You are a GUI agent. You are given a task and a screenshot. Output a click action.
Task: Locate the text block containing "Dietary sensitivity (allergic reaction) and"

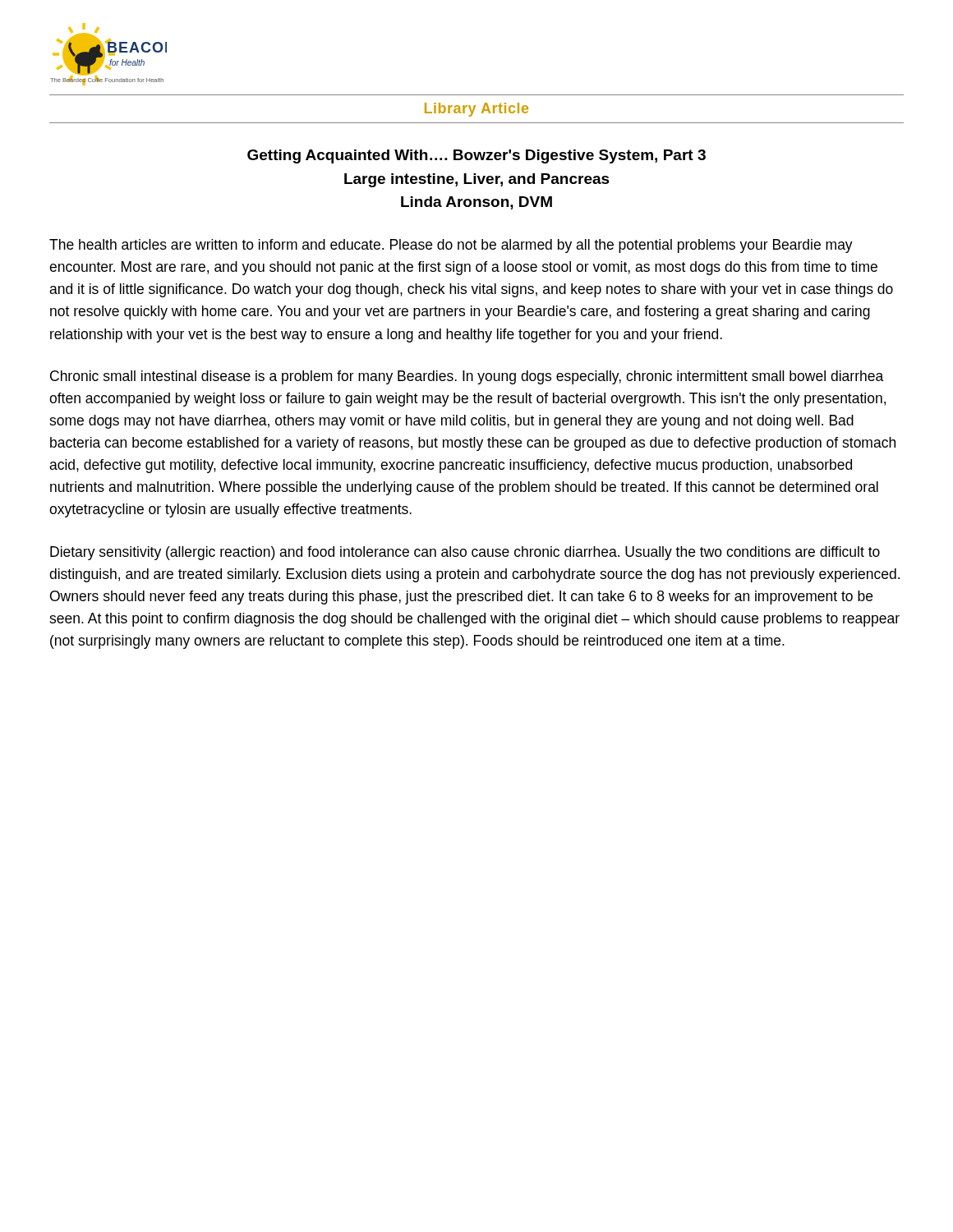[x=475, y=596]
